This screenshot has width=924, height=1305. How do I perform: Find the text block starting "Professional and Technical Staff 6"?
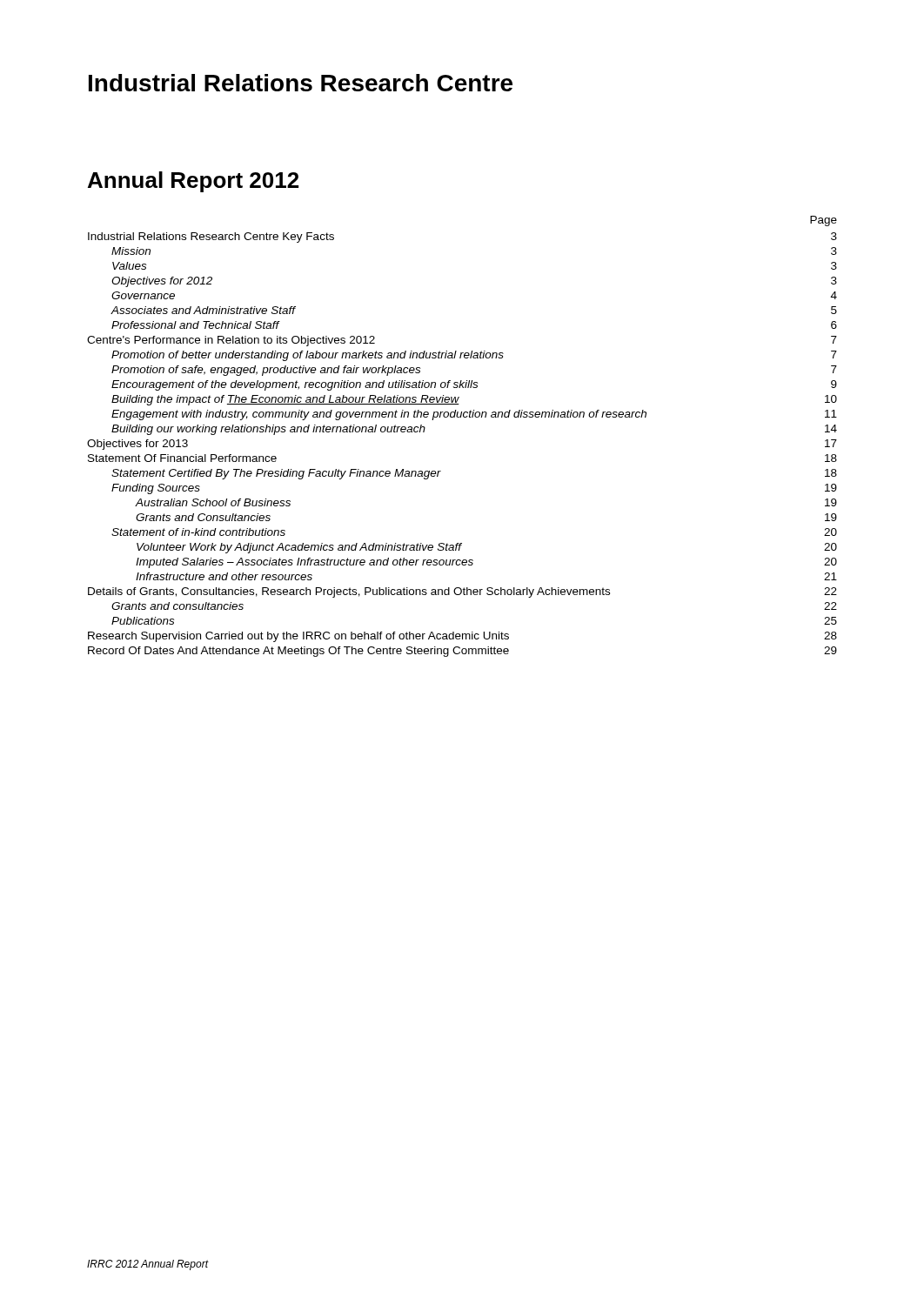pos(193,325)
